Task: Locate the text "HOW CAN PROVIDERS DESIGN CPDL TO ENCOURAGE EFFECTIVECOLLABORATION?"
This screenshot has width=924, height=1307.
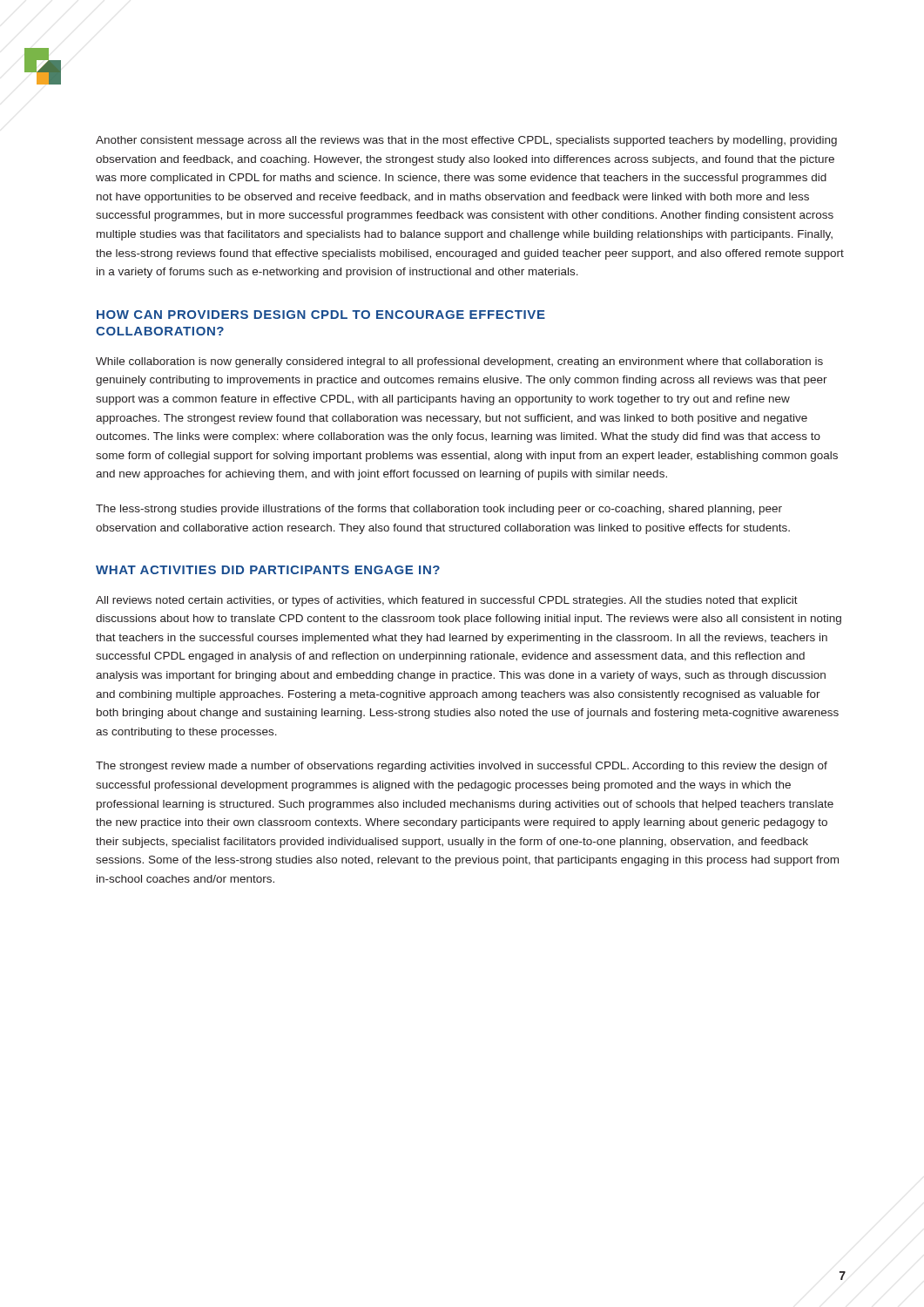Action: click(321, 322)
